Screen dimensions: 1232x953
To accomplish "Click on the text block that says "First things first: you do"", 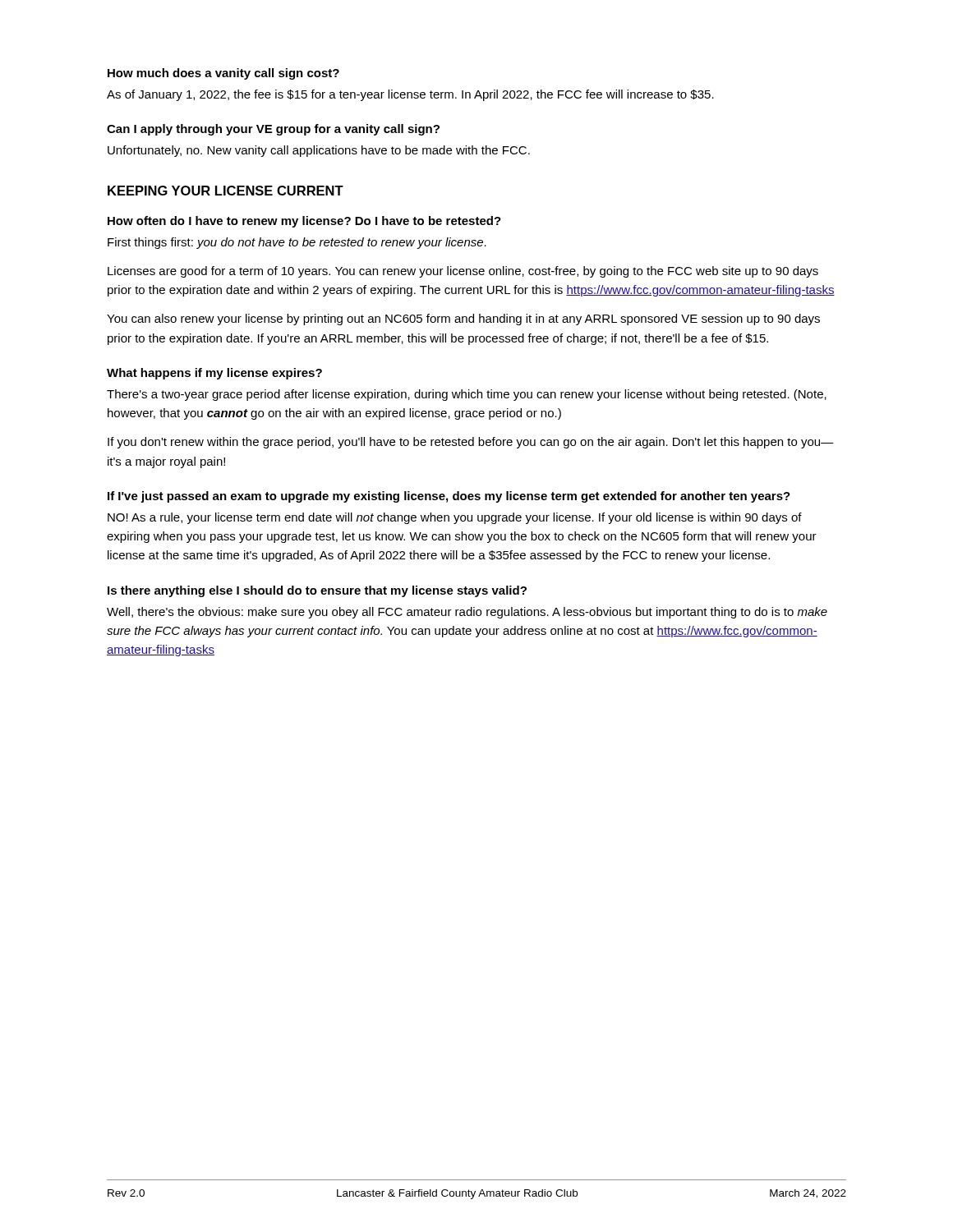I will 297,241.
